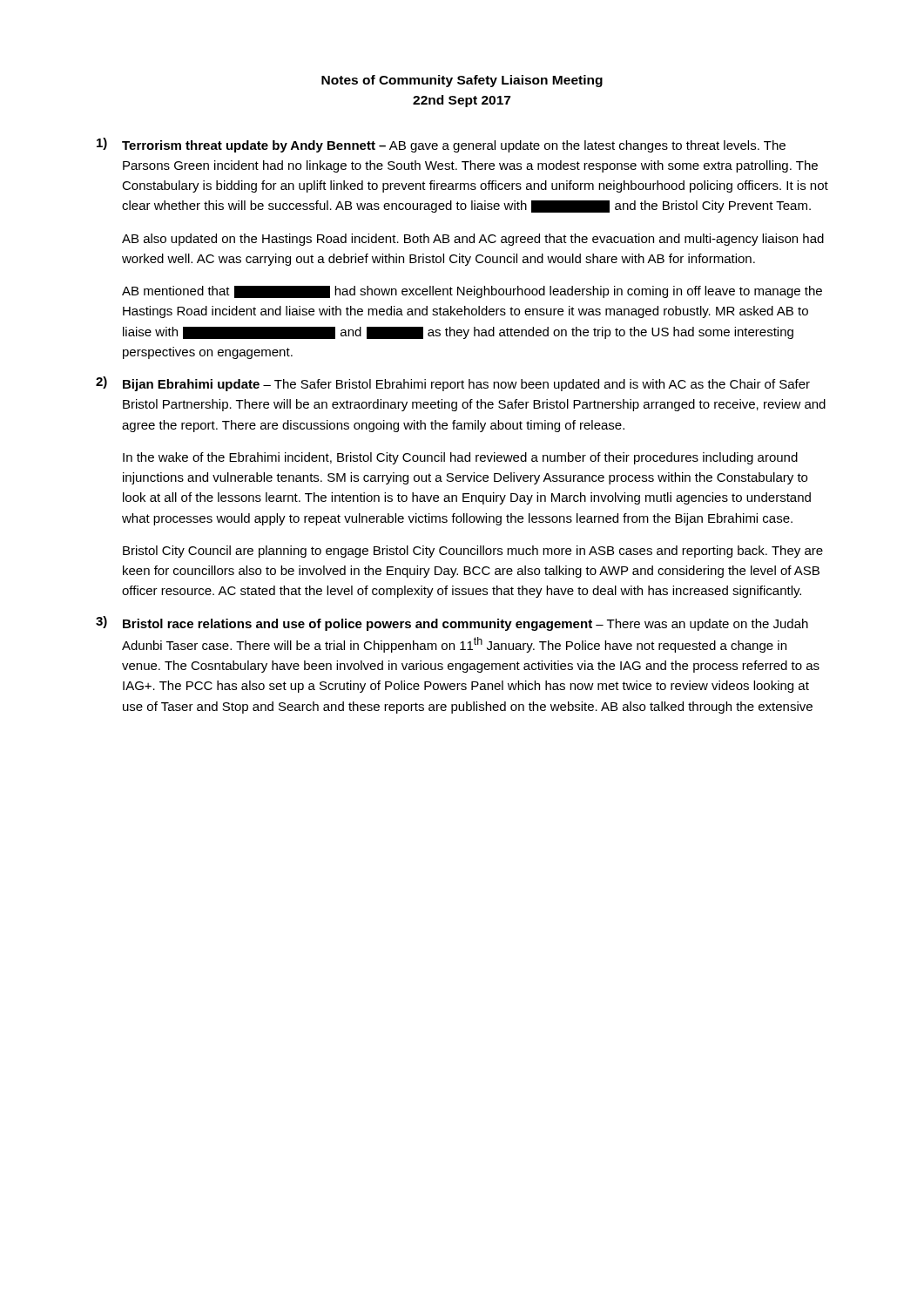Find the list item with the text "1) Terrorism threat"
The width and height of the screenshot is (924, 1307).
coord(462,248)
